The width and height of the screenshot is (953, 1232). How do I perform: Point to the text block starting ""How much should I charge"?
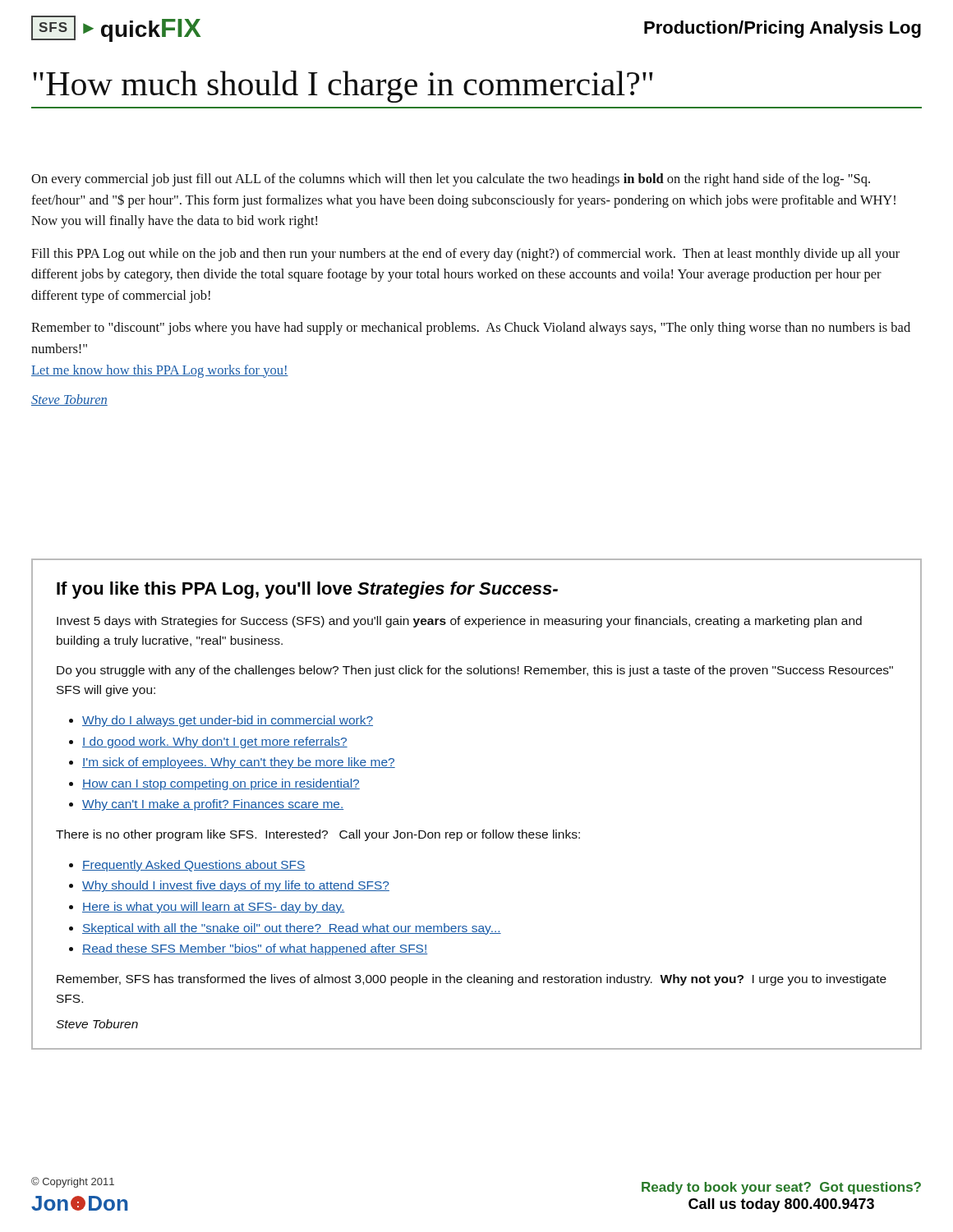(x=476, y=84)
